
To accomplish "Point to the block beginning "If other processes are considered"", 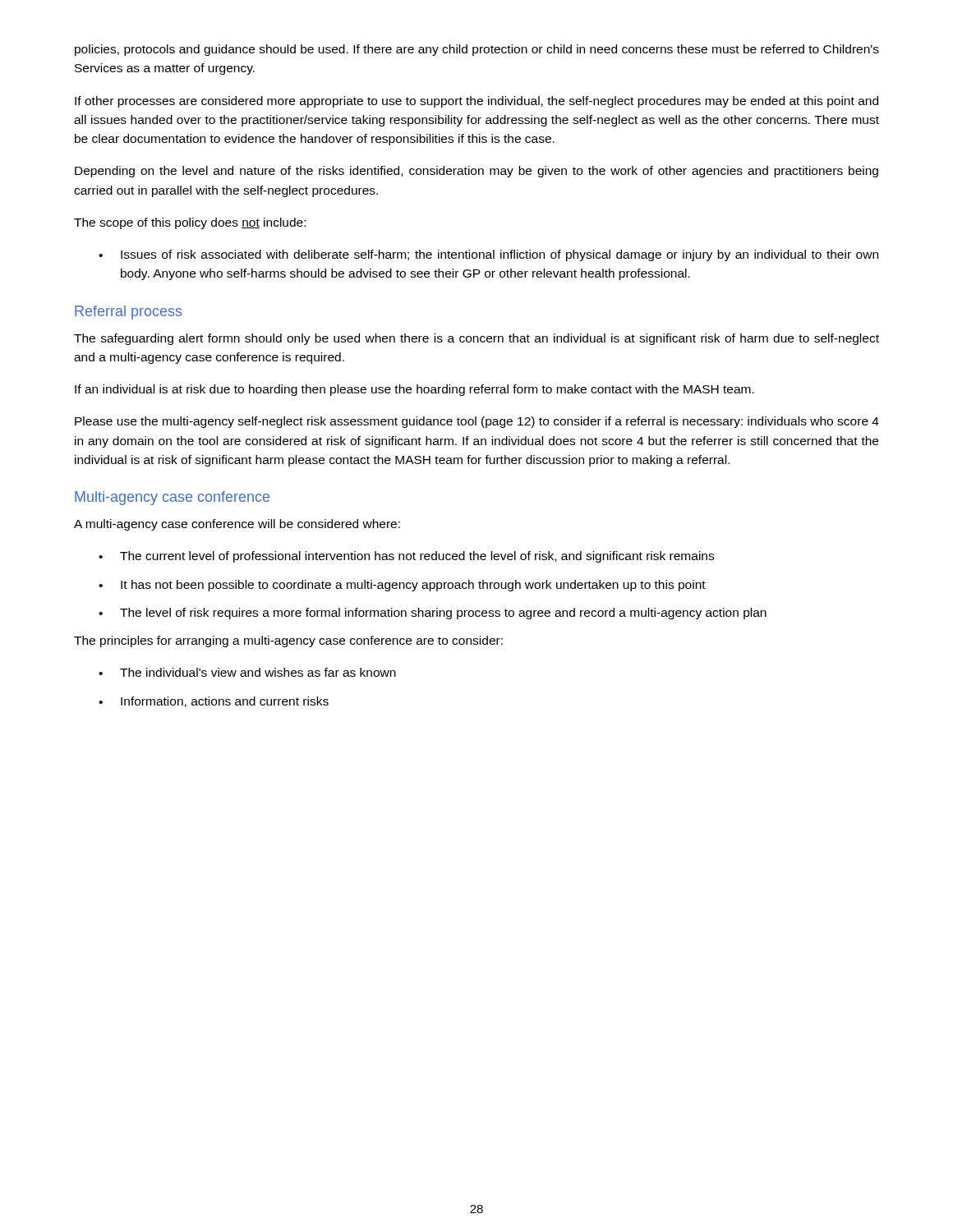I will tap(476, 119).
